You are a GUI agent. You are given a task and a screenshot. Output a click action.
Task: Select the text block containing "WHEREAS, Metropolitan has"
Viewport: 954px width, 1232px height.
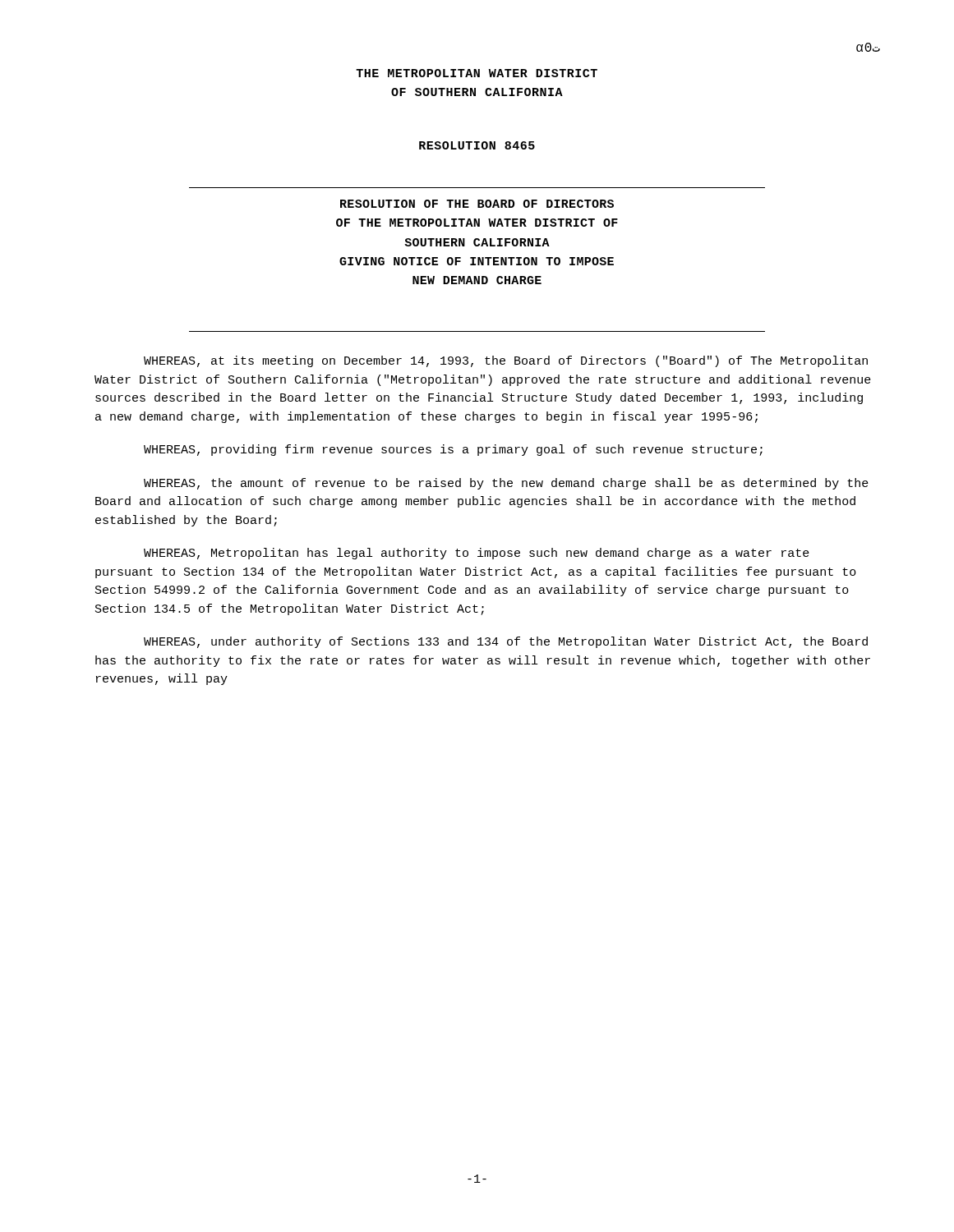pyautogui.click(x=475, y=582)
